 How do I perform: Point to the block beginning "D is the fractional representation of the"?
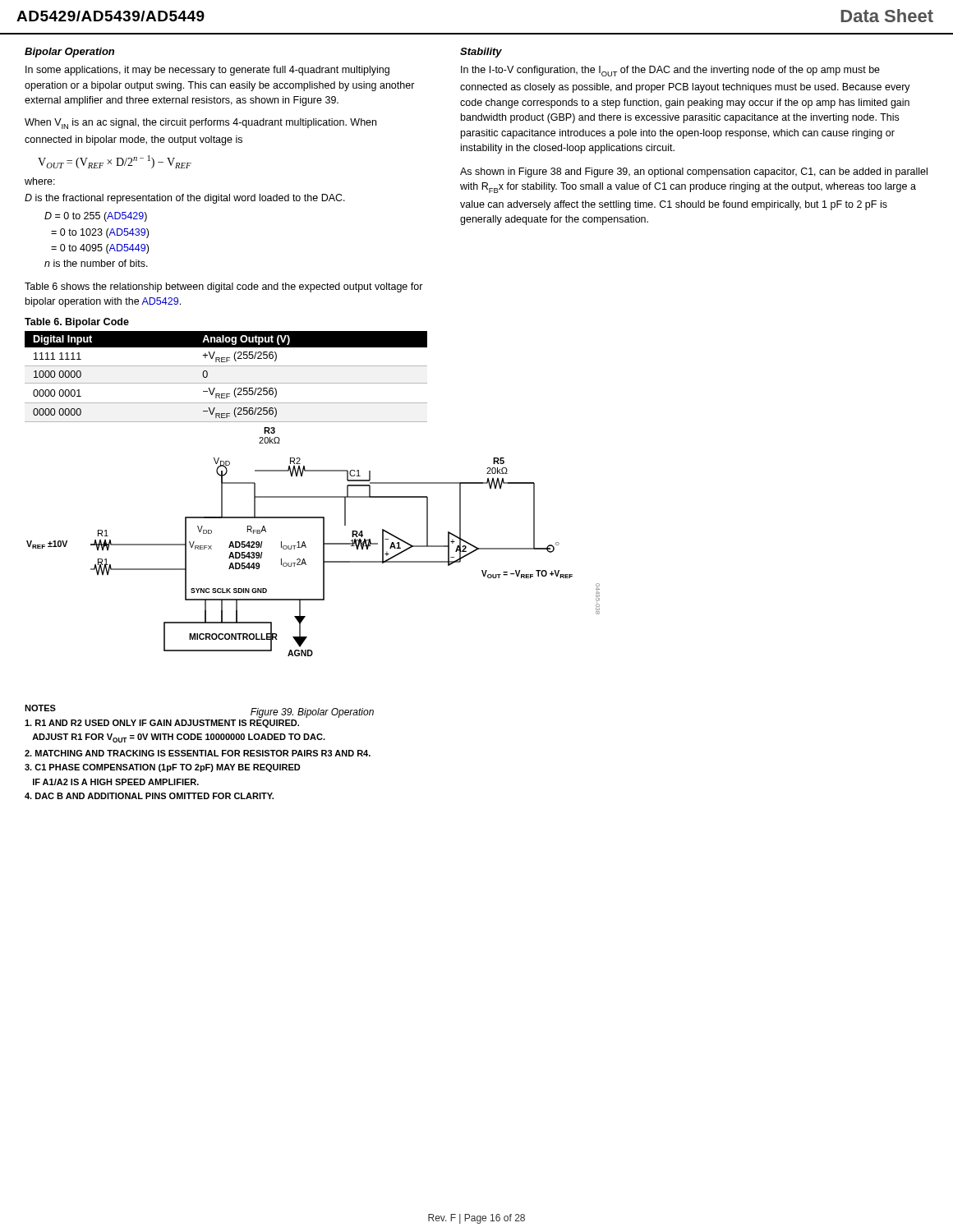click(x=185, y=198)
